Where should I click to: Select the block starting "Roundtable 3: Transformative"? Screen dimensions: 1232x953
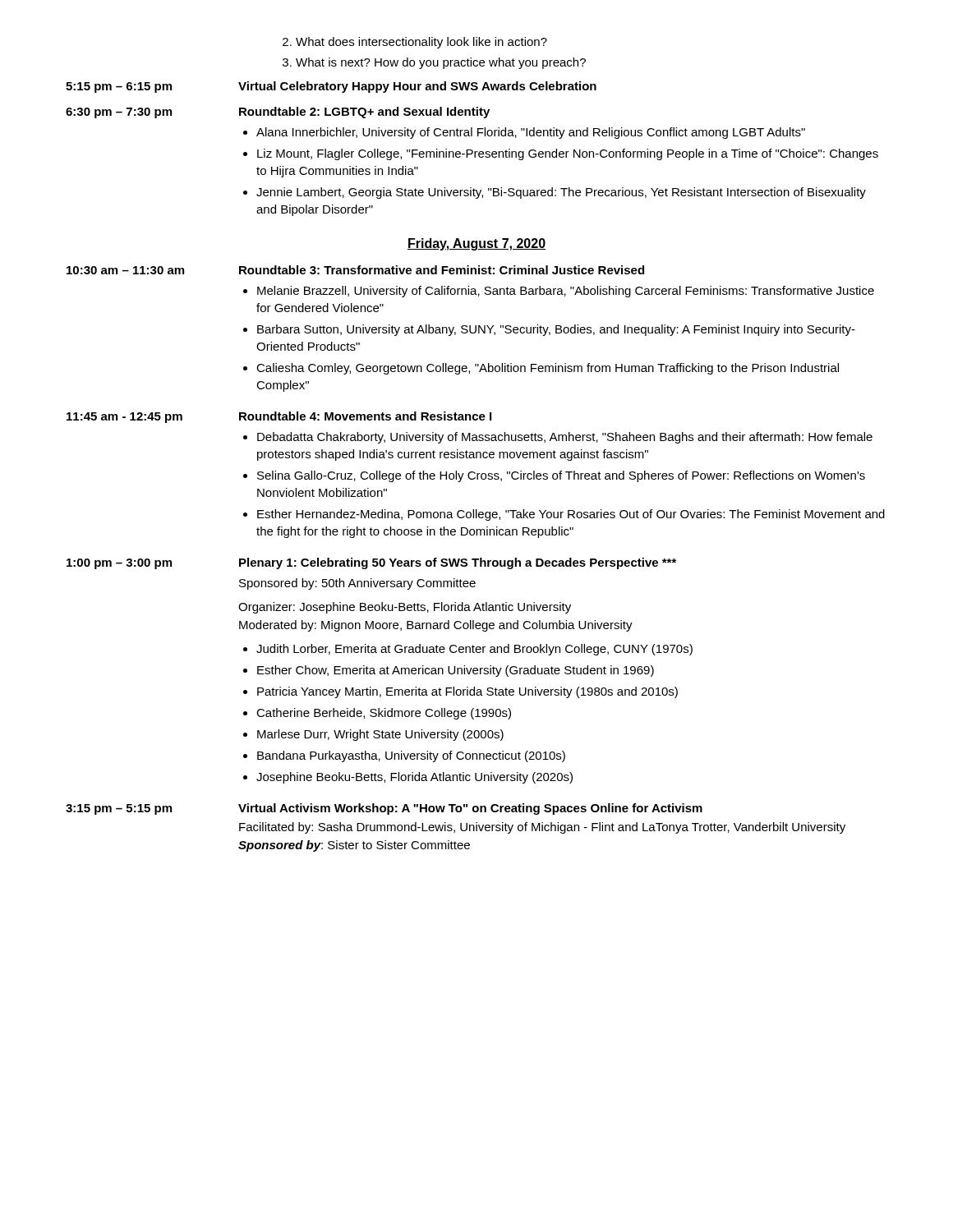442,270
